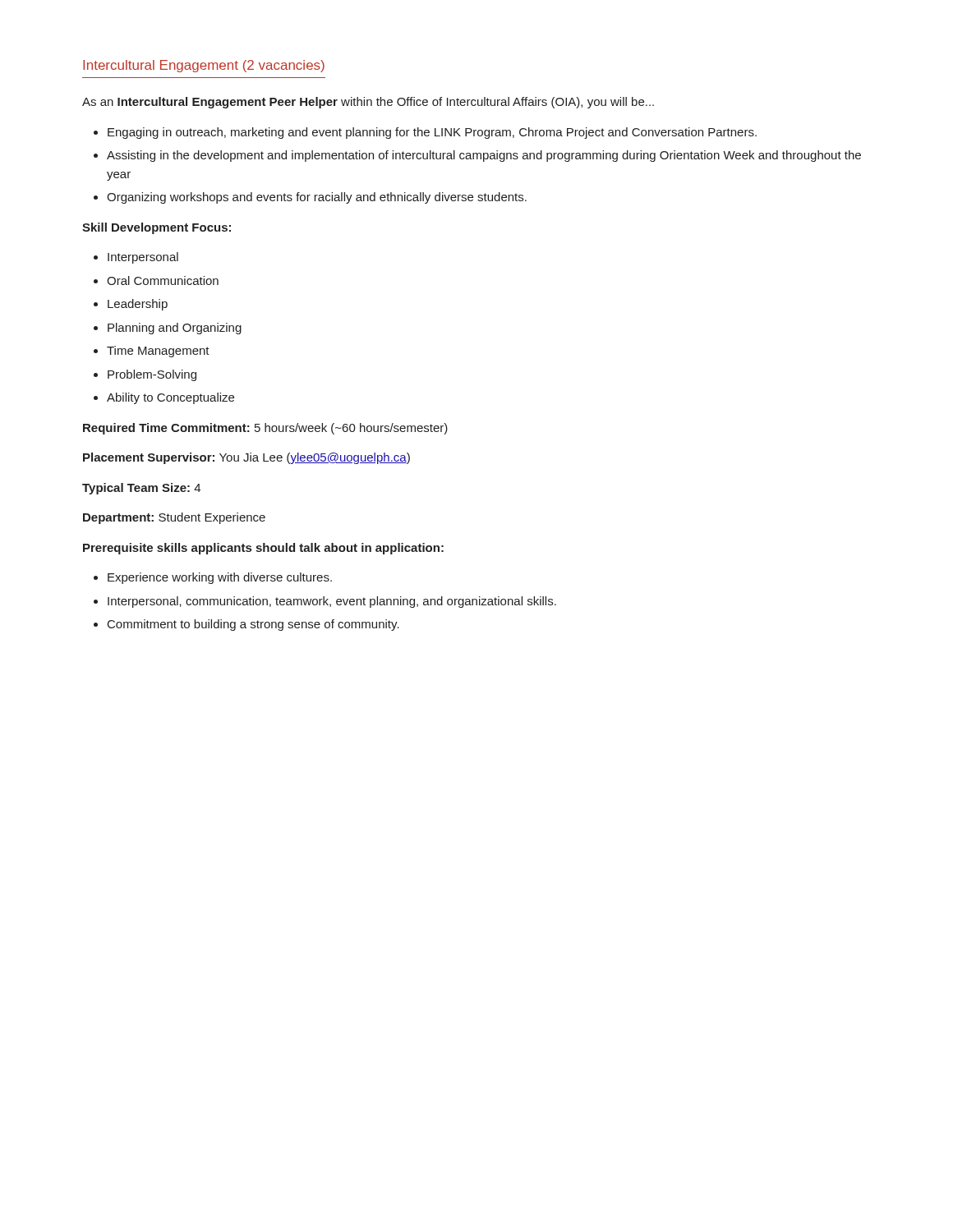This screenshot has height=1232, width=953.
Task: Find the block on this page that starts "Engaging in outreach,"
Action: coord(489,132)
